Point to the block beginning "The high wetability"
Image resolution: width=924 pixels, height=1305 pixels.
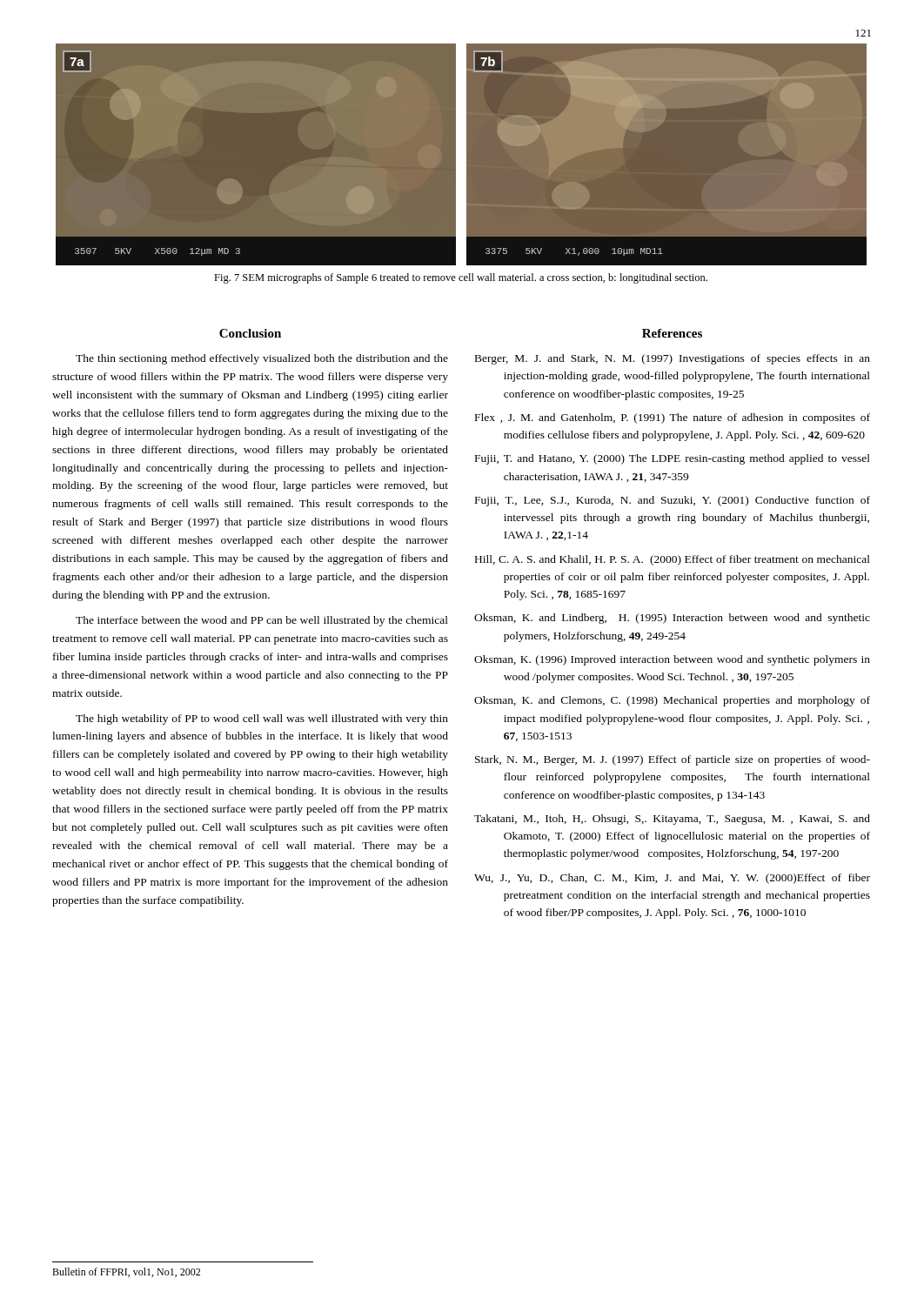point(250,810)
